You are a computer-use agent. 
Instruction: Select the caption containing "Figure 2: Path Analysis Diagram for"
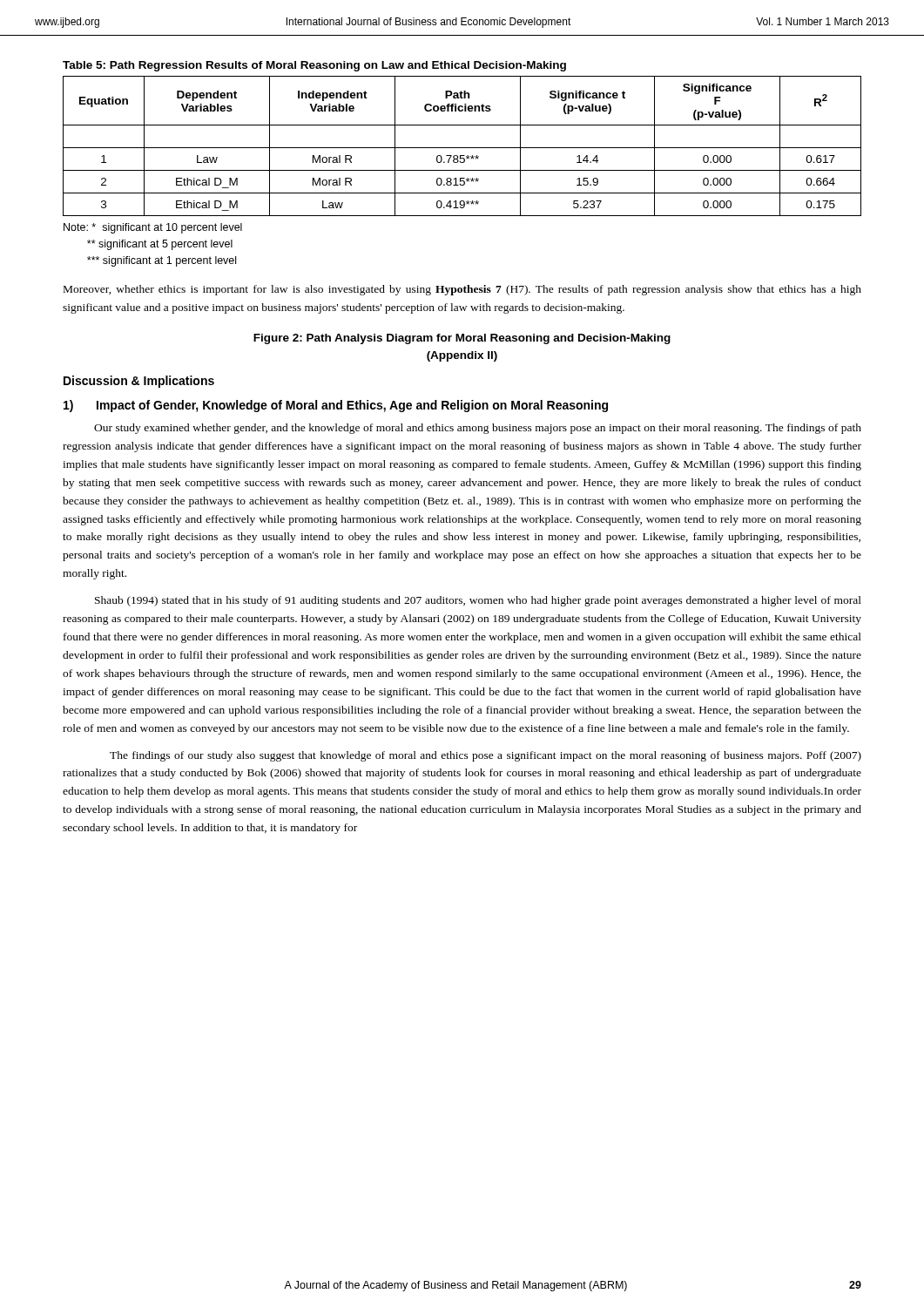click(462, 347)
